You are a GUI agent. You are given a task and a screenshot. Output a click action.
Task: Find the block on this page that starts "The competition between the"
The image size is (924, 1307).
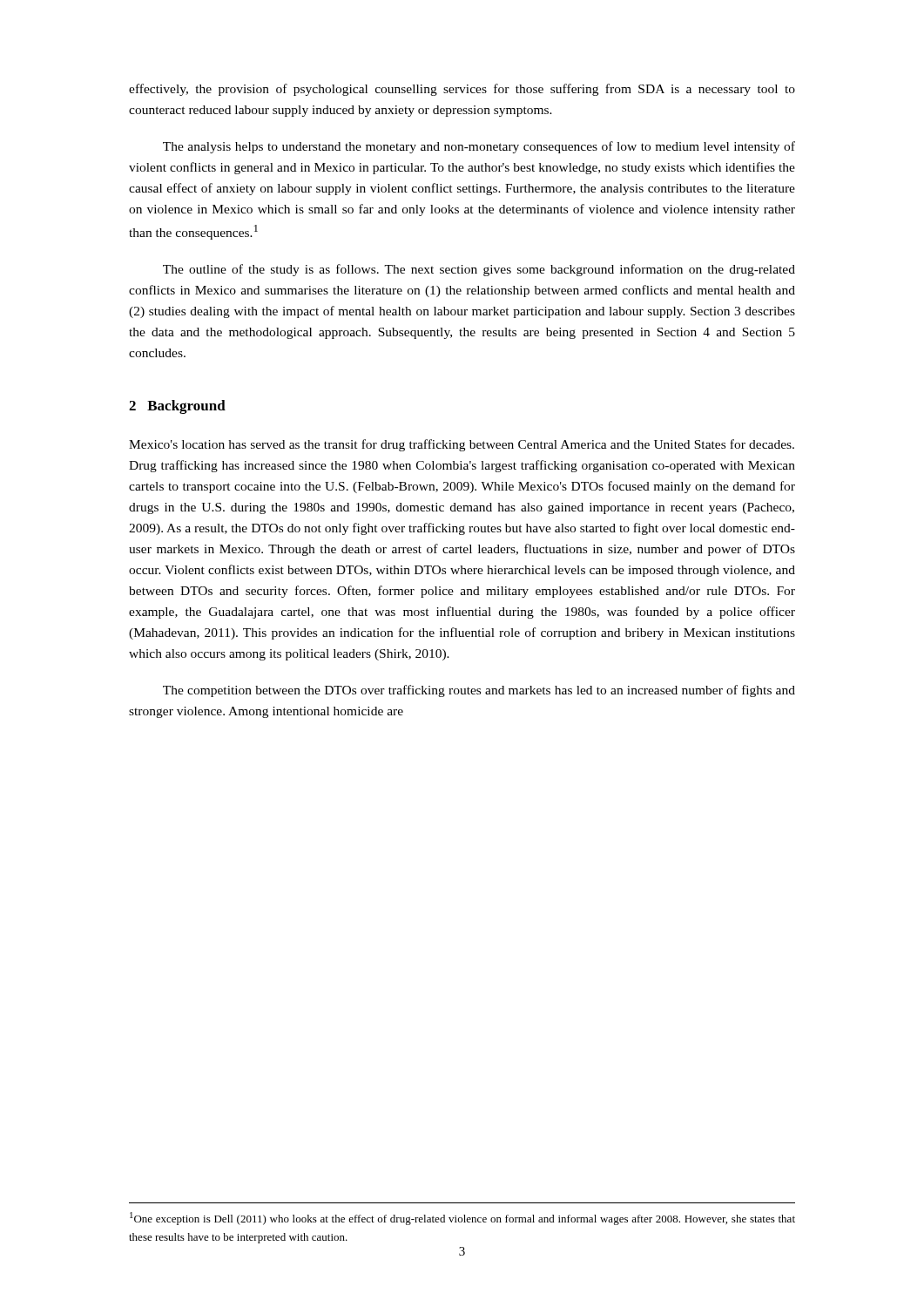coord(462,700)
